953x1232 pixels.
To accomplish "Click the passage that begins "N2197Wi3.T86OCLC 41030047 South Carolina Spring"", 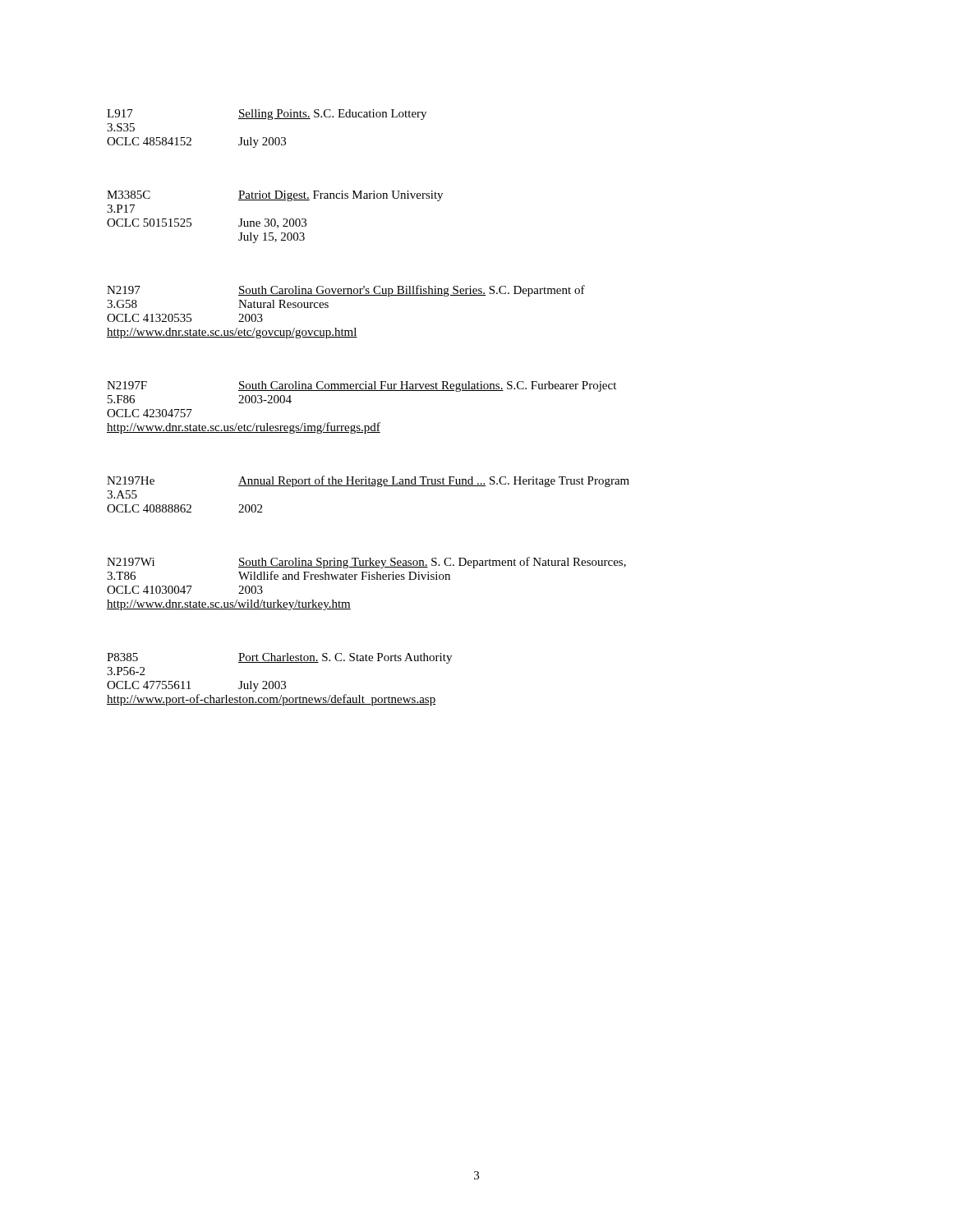I will click(366, 563).
